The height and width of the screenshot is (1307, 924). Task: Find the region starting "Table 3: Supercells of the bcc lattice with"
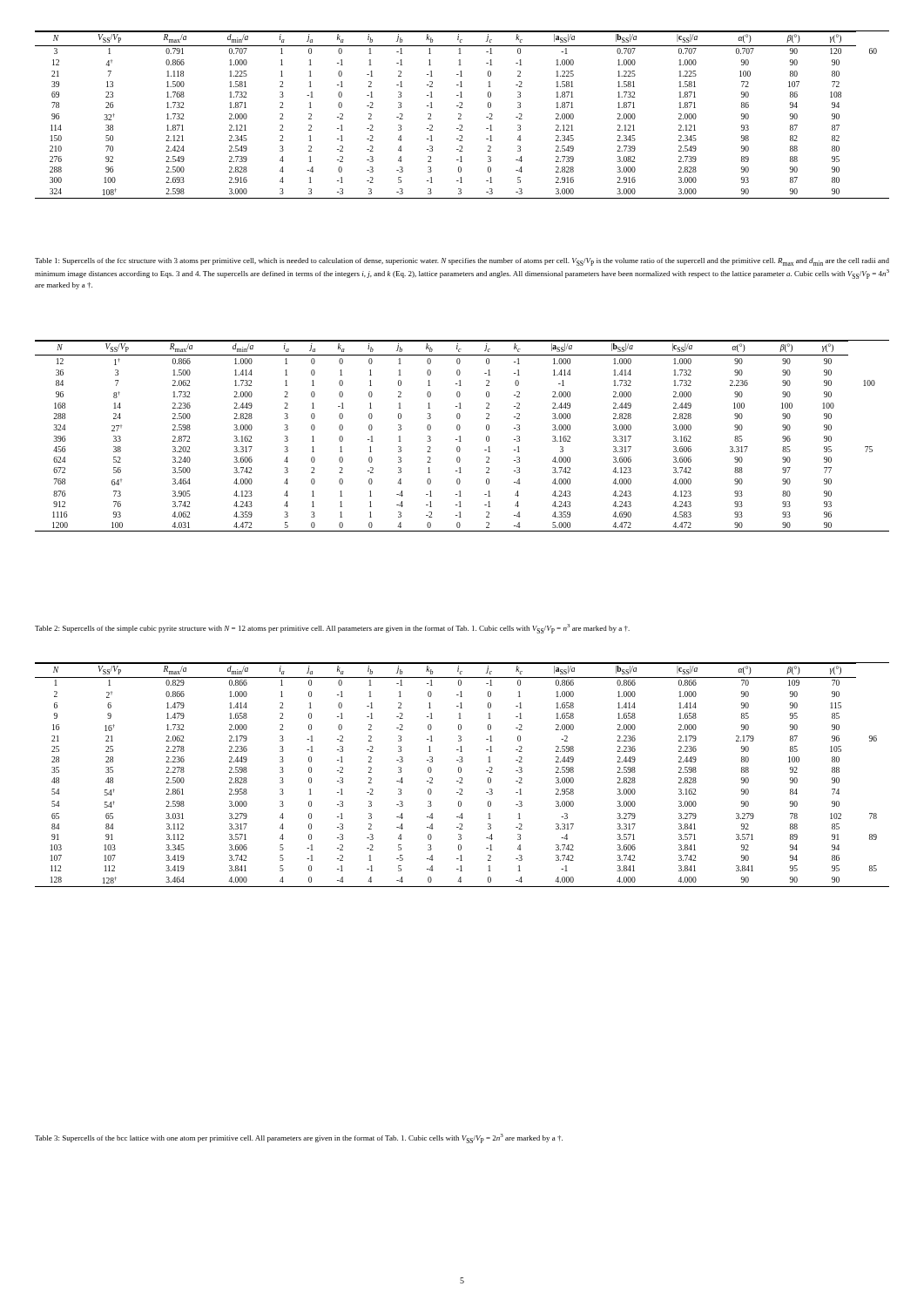click(462, 1138)
